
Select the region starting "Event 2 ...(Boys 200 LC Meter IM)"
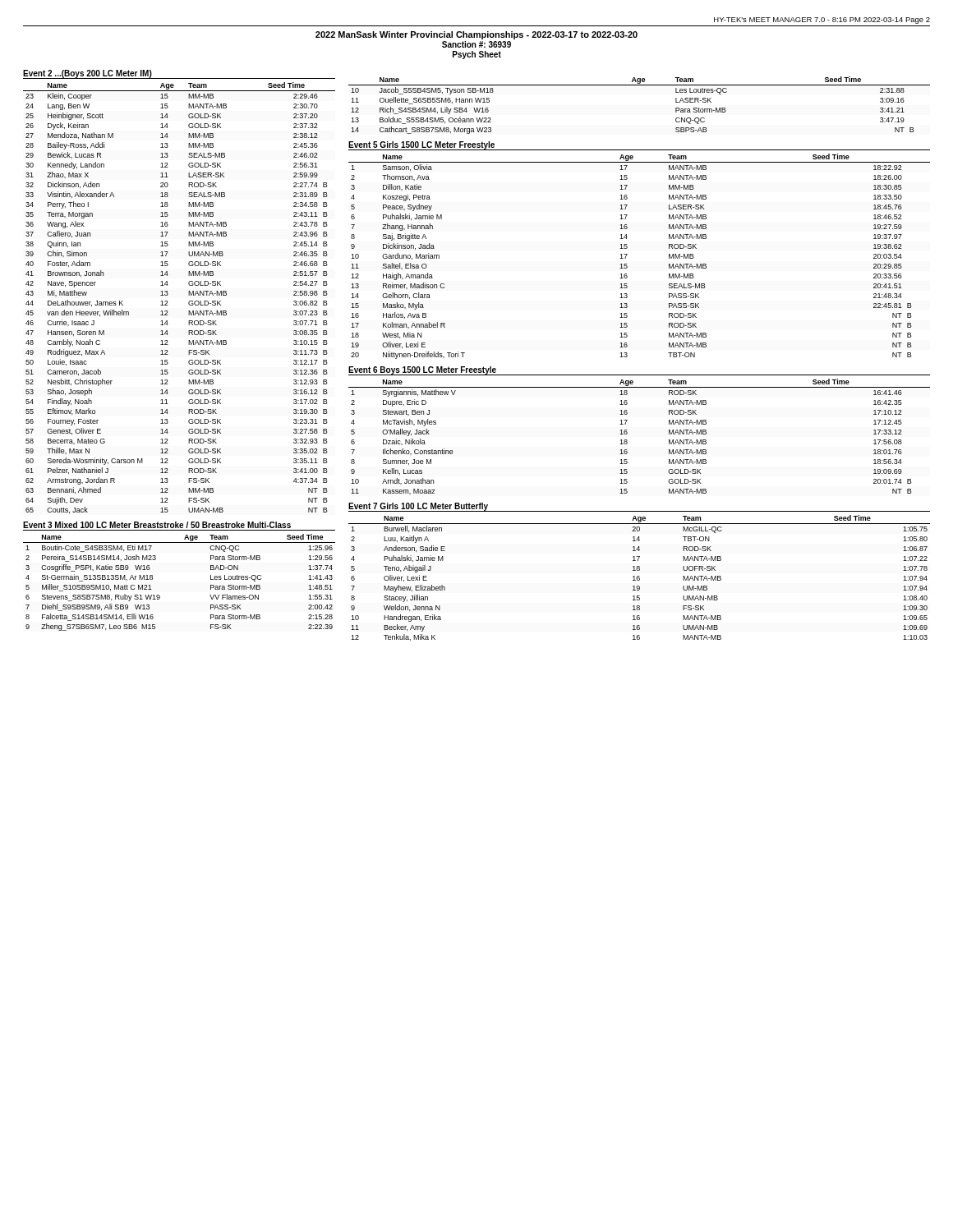click(x=87, y=73)
